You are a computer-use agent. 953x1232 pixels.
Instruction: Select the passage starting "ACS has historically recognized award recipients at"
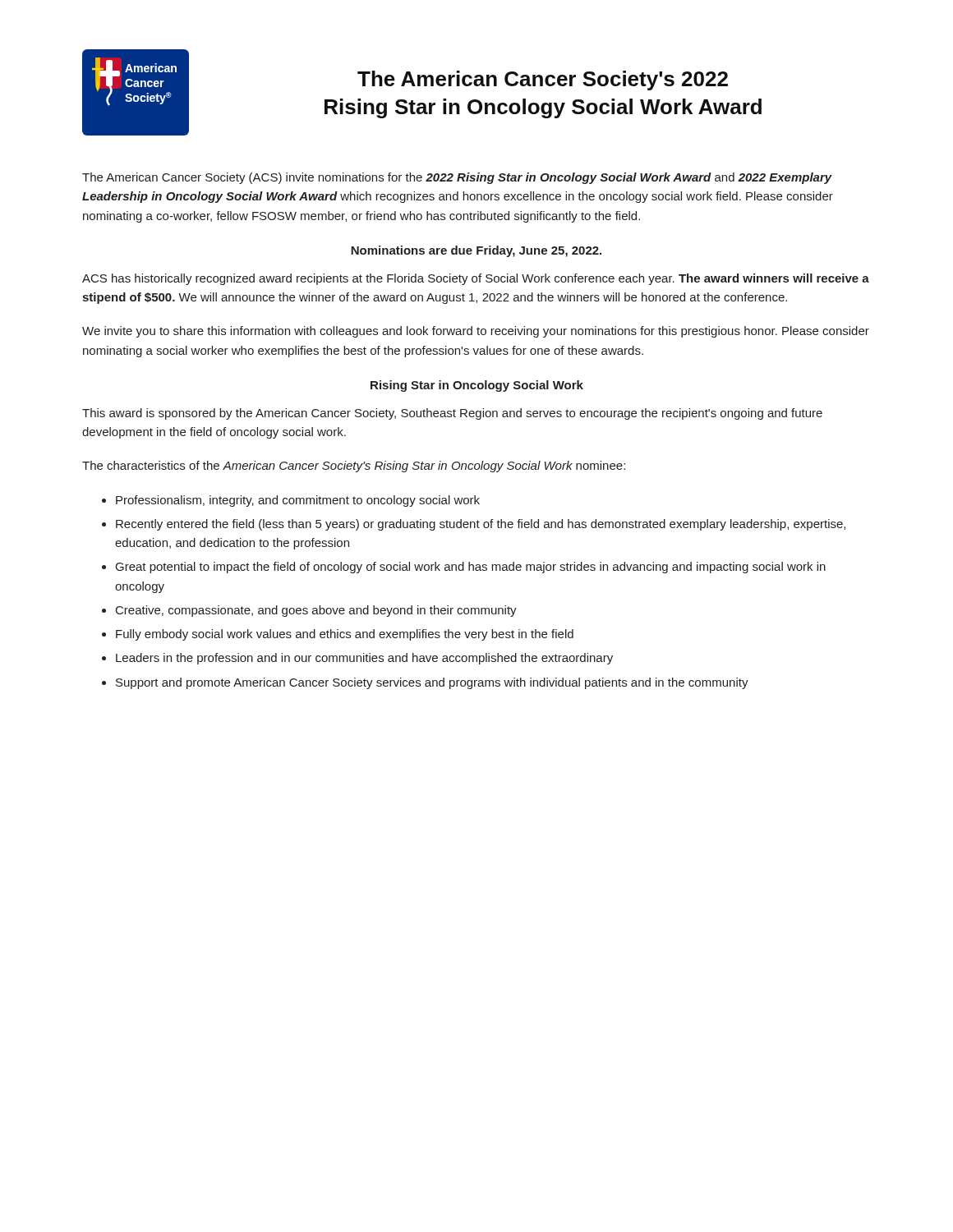476,287
